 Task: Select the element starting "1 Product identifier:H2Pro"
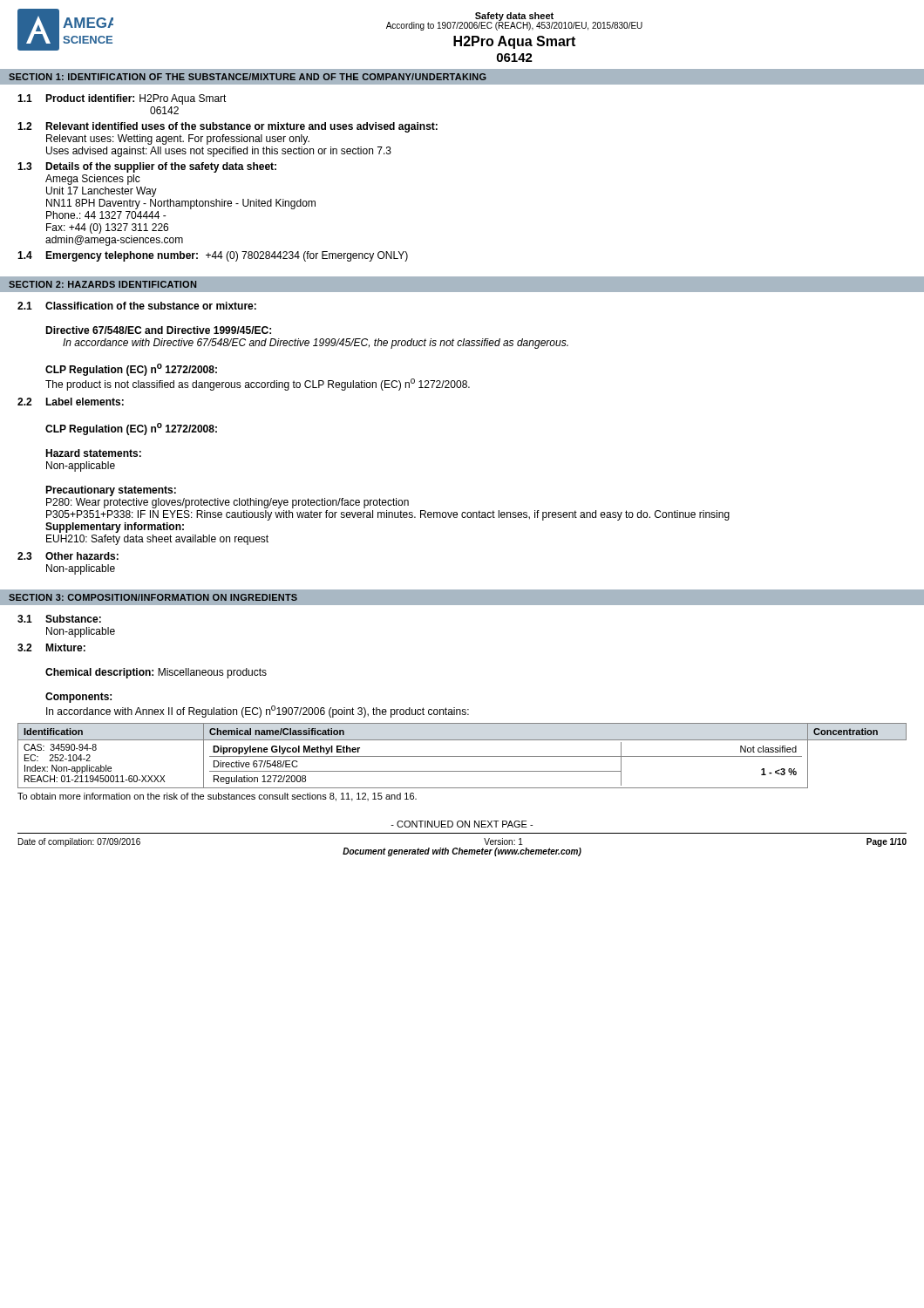point(122,99)
